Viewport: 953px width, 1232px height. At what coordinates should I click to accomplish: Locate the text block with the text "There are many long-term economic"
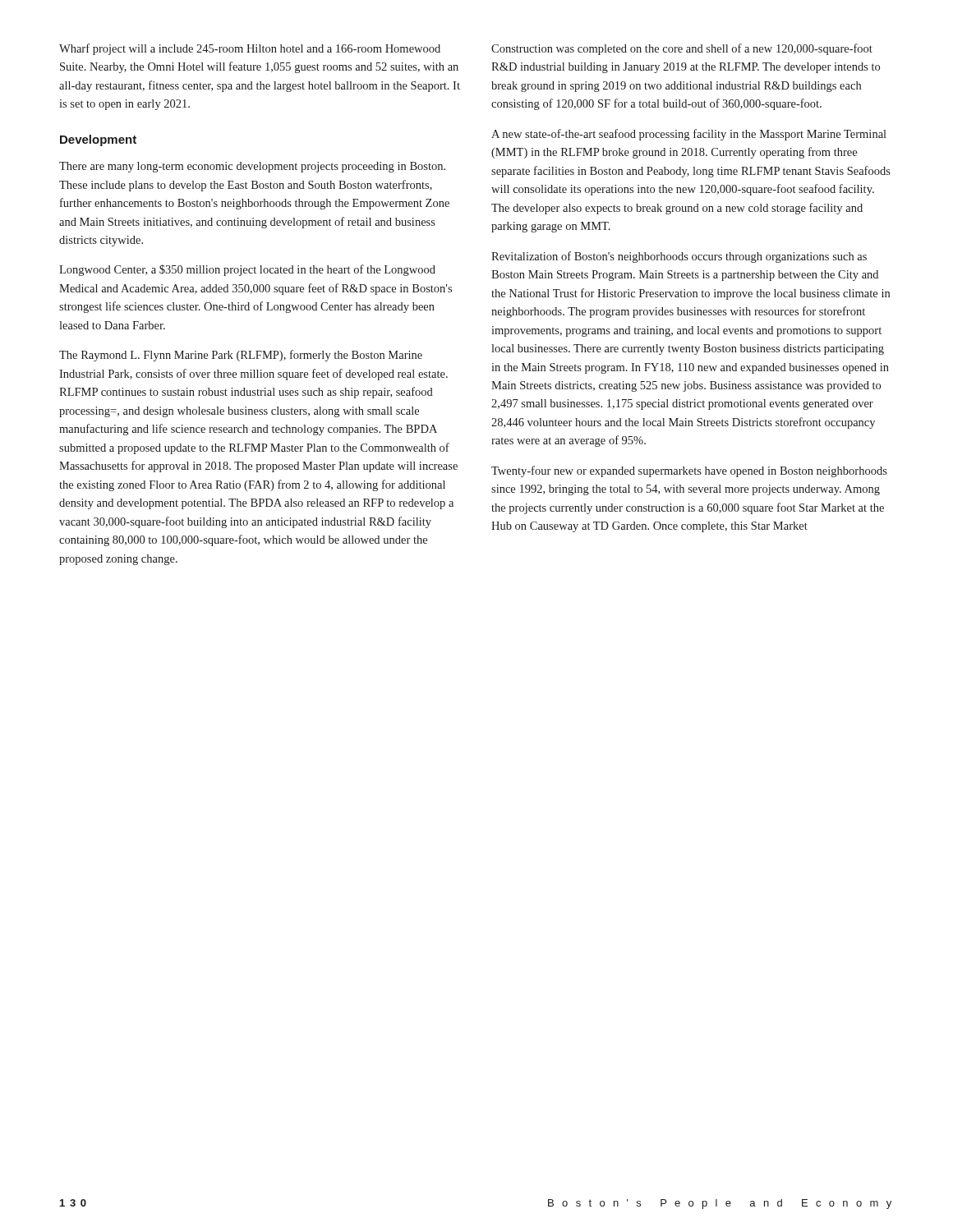[260, 203]
